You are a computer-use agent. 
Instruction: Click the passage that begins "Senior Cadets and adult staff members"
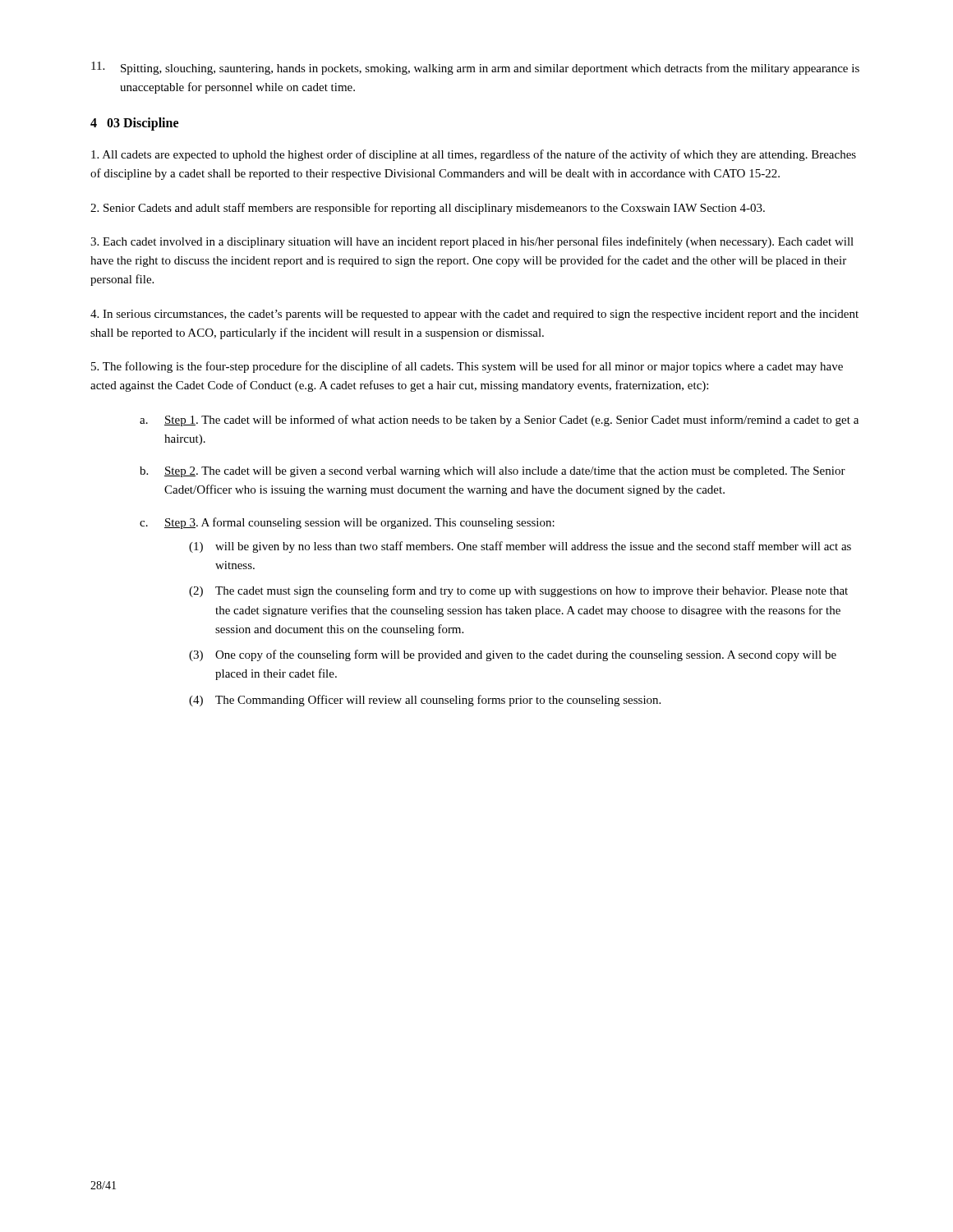(428, 207)
